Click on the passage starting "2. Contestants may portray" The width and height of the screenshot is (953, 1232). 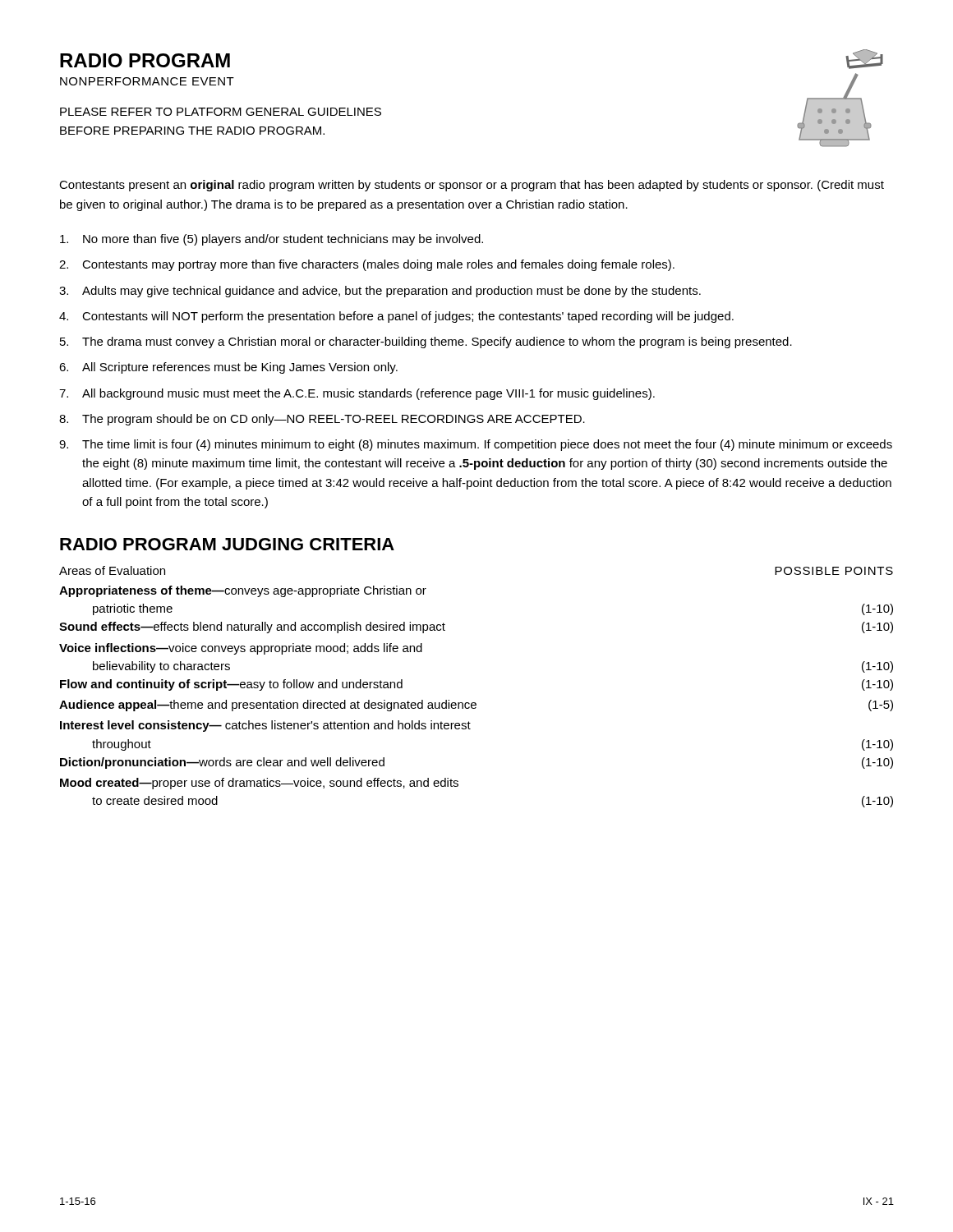[x=476, y=264]
